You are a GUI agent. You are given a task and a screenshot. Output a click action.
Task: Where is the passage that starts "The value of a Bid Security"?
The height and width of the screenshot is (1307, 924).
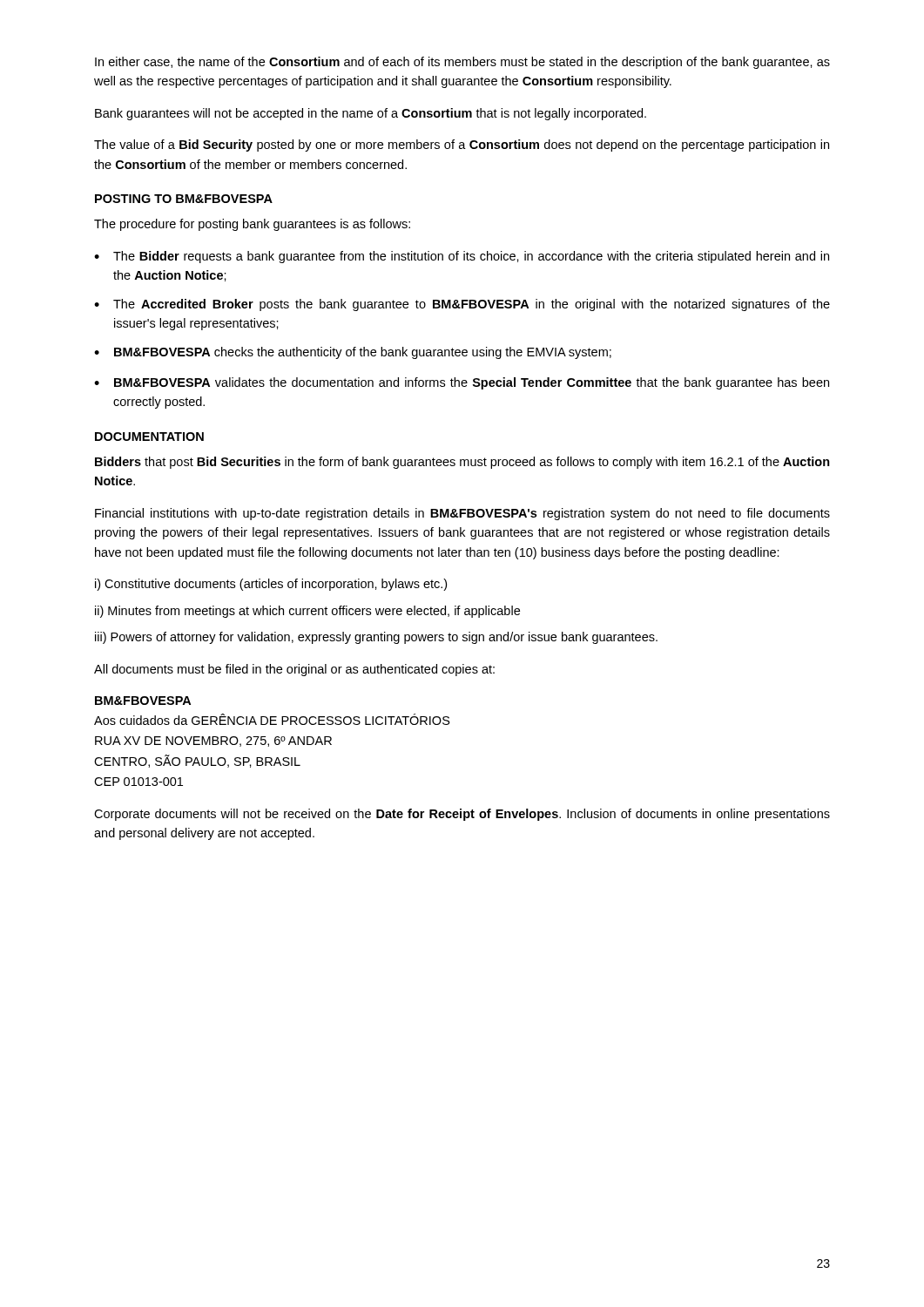[x=462, y=155]
